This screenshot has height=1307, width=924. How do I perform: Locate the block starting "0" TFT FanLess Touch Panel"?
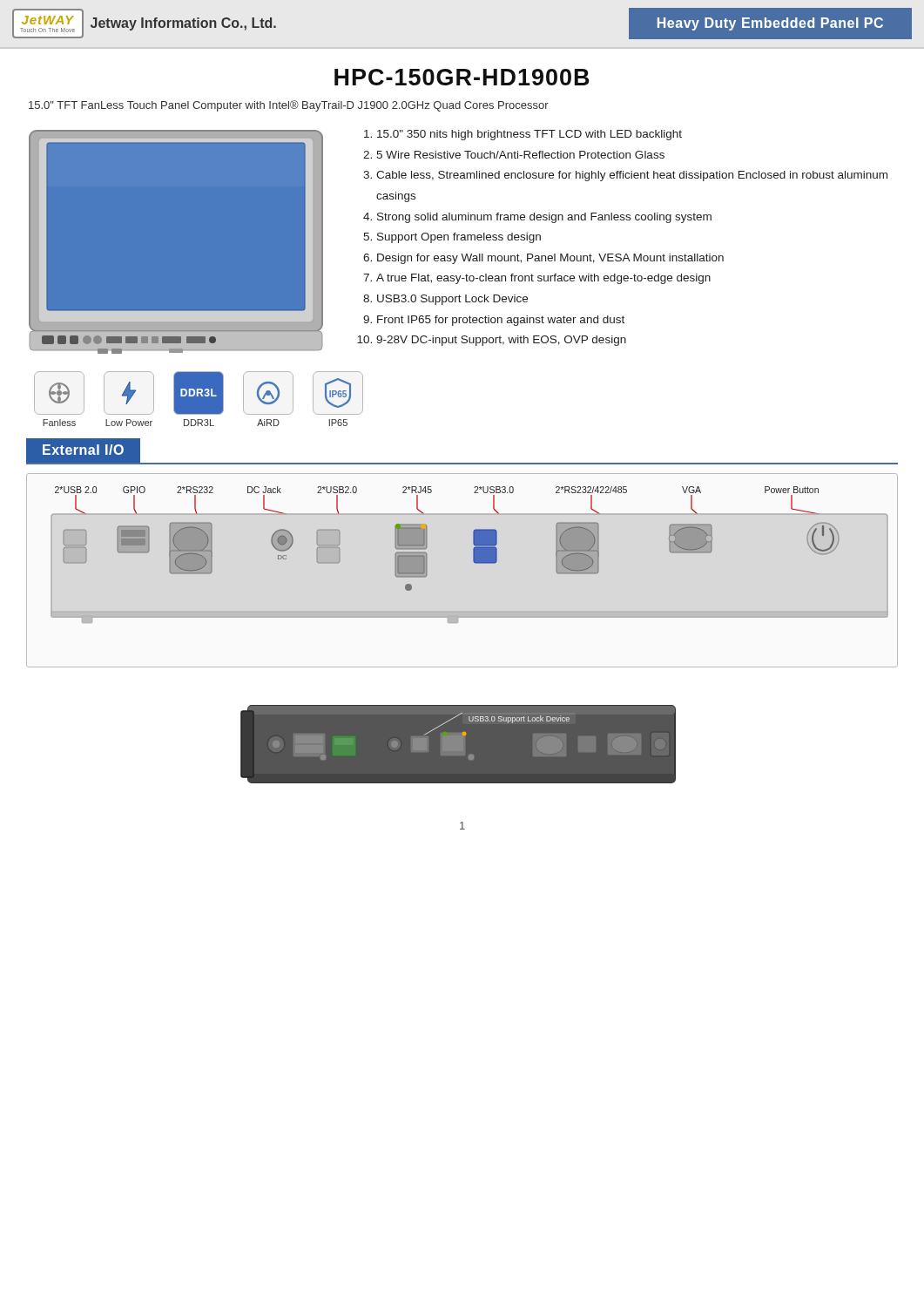(x=288, y=105)
